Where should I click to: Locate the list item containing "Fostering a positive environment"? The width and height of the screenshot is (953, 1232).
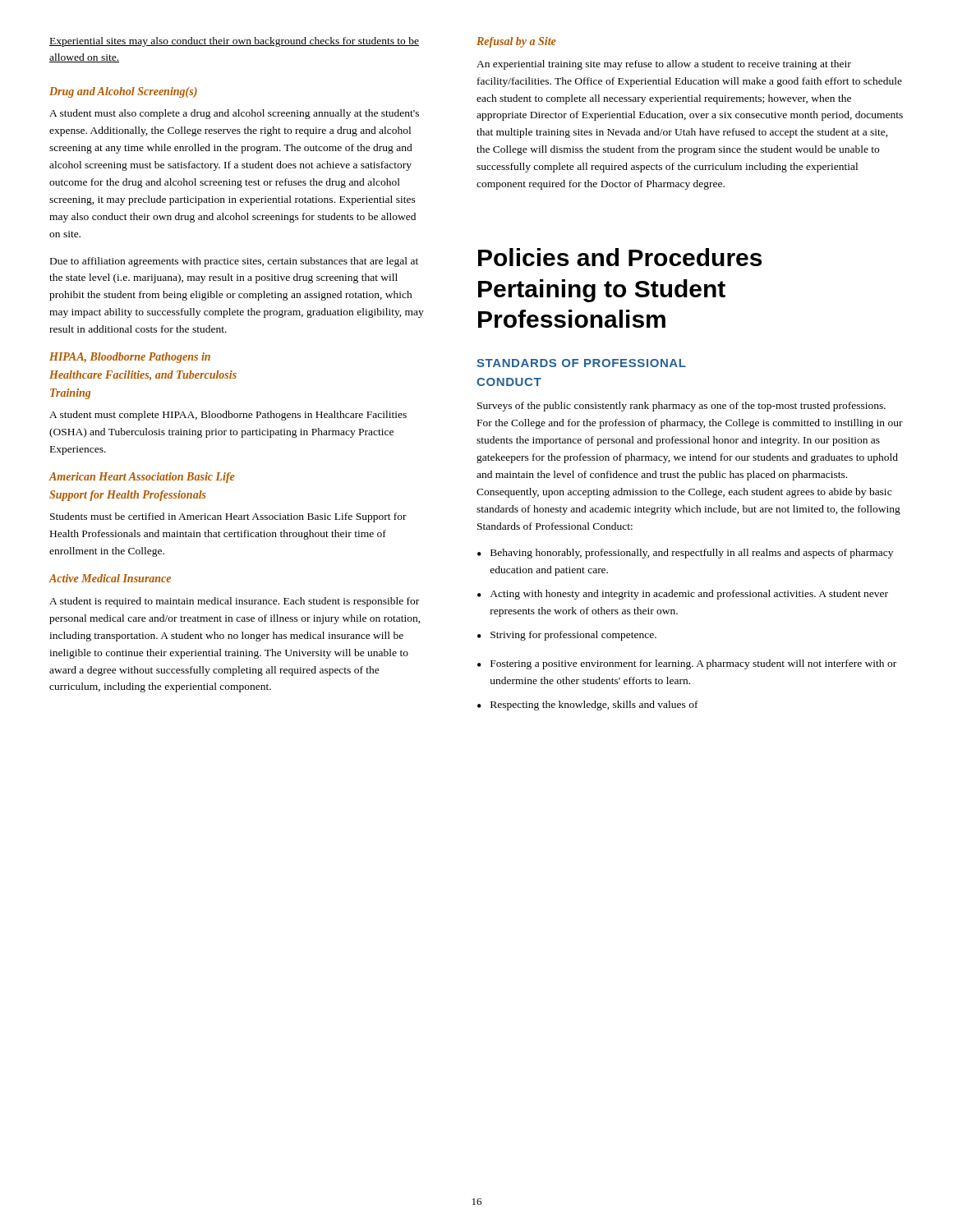[690, 673]
